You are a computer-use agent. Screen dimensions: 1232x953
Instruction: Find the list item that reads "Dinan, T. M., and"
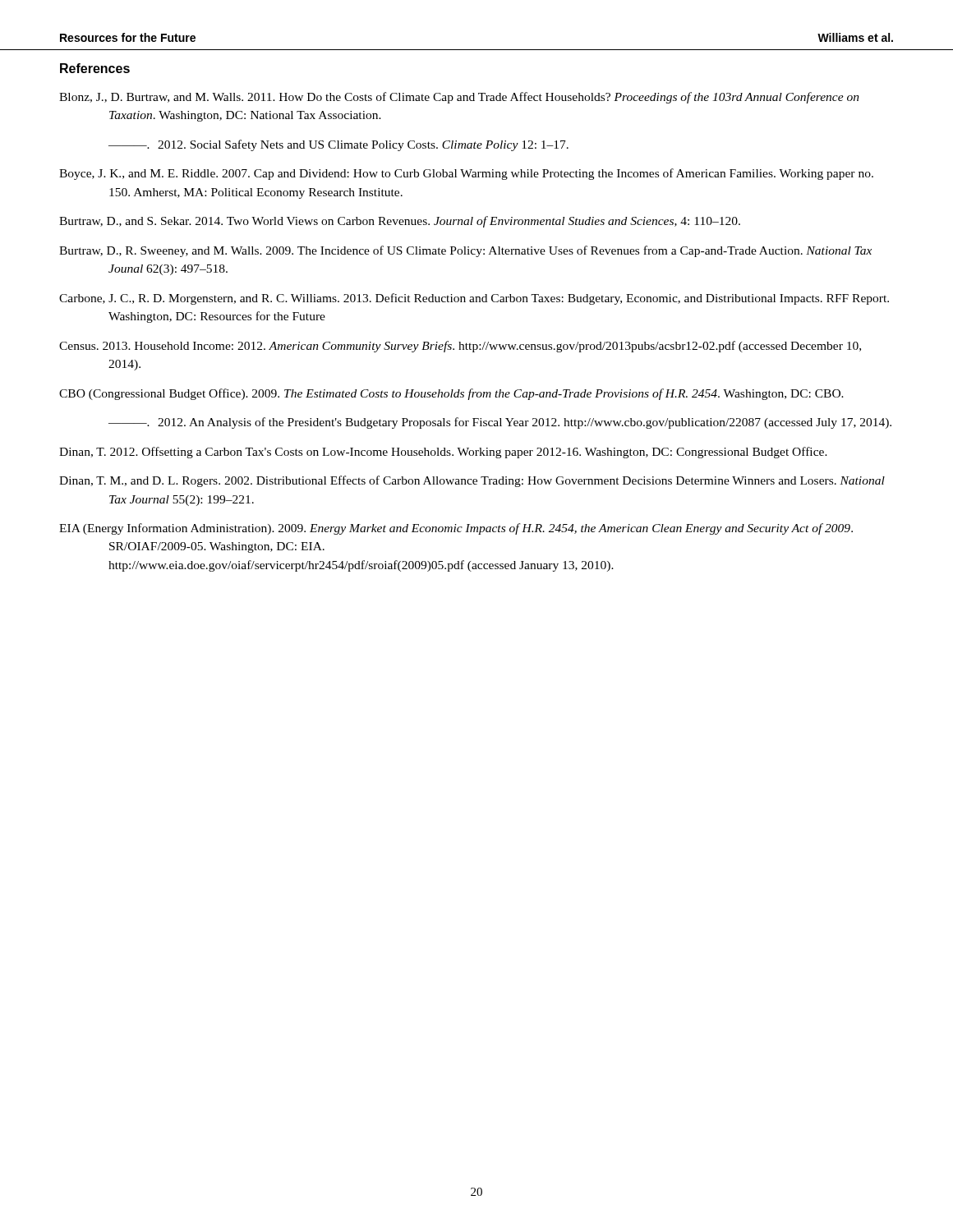click(472, 489)
